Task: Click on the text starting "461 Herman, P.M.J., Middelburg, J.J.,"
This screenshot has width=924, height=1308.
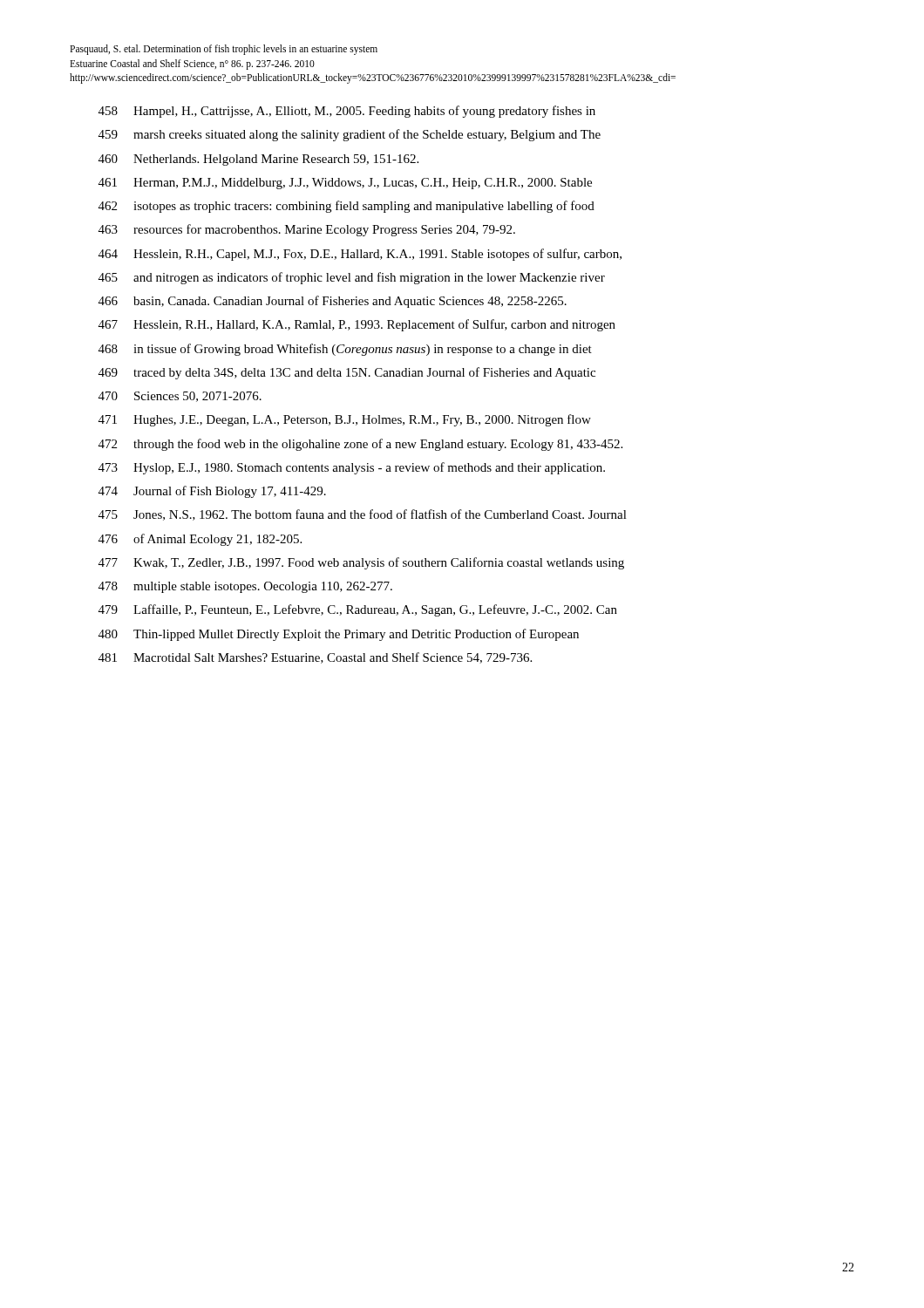Action: tap(462, 183)
